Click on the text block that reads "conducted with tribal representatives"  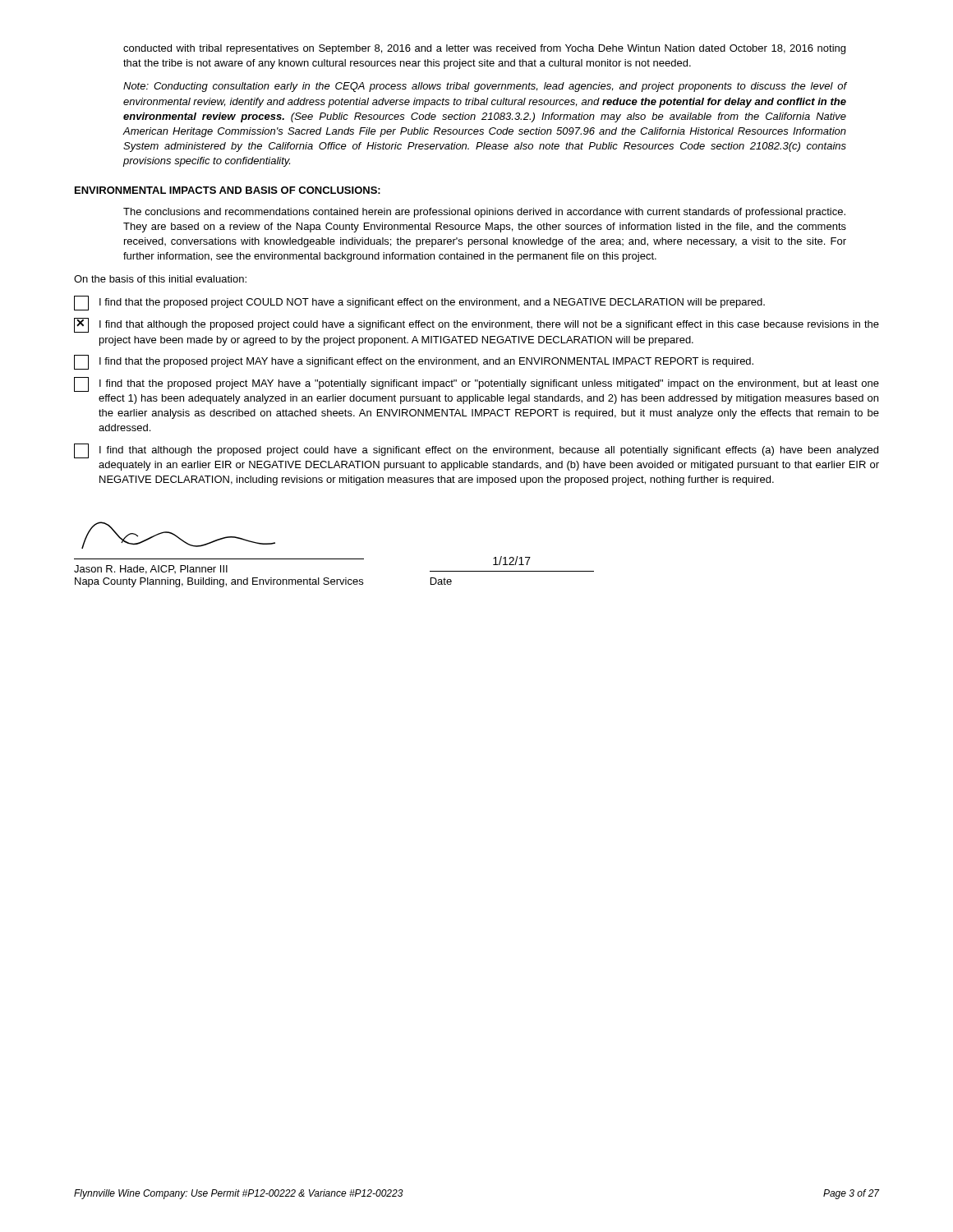pyautogui.click(x=485, y=56)
